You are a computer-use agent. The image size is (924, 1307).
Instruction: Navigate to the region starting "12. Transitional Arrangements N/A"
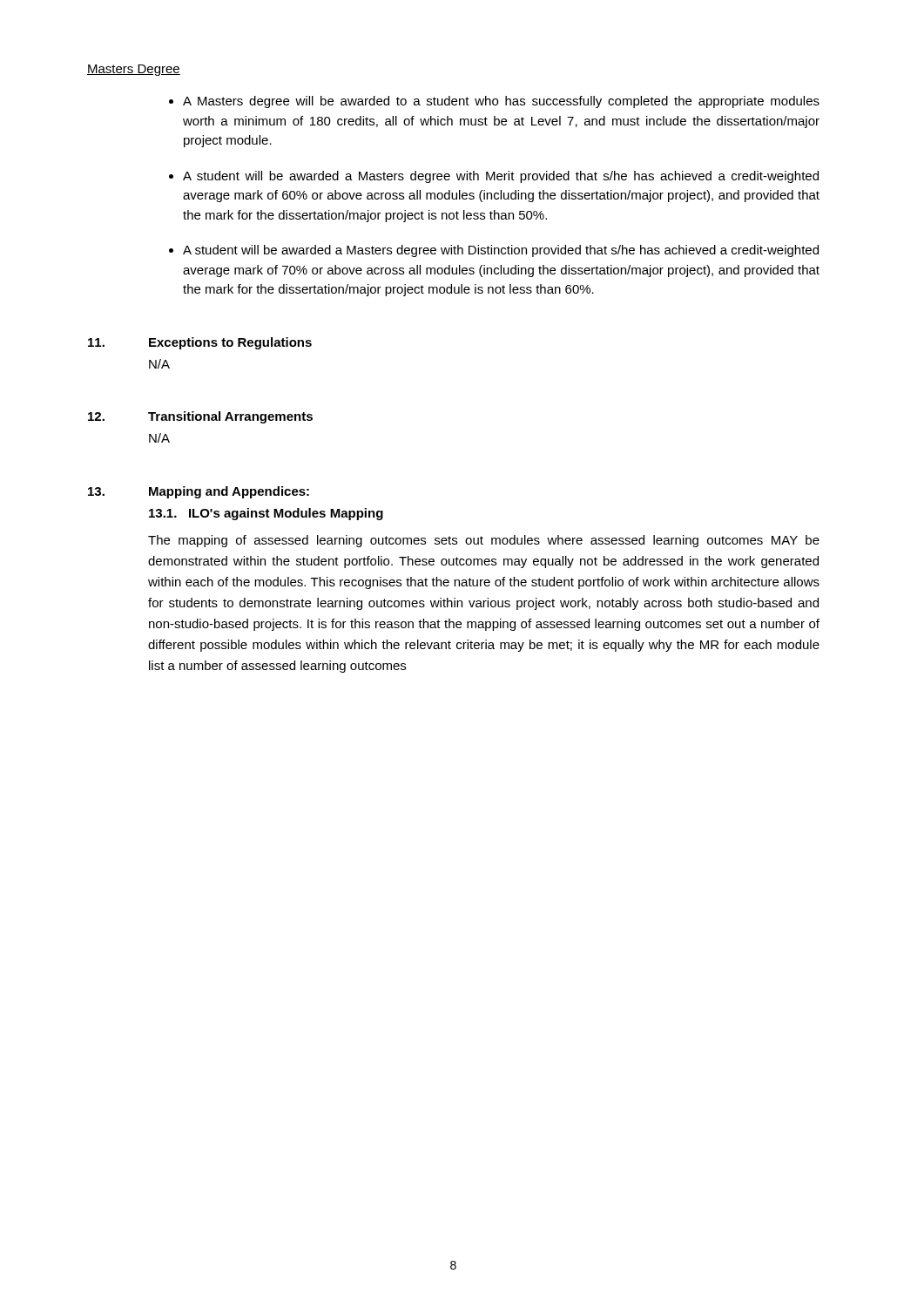pos(200,417)
